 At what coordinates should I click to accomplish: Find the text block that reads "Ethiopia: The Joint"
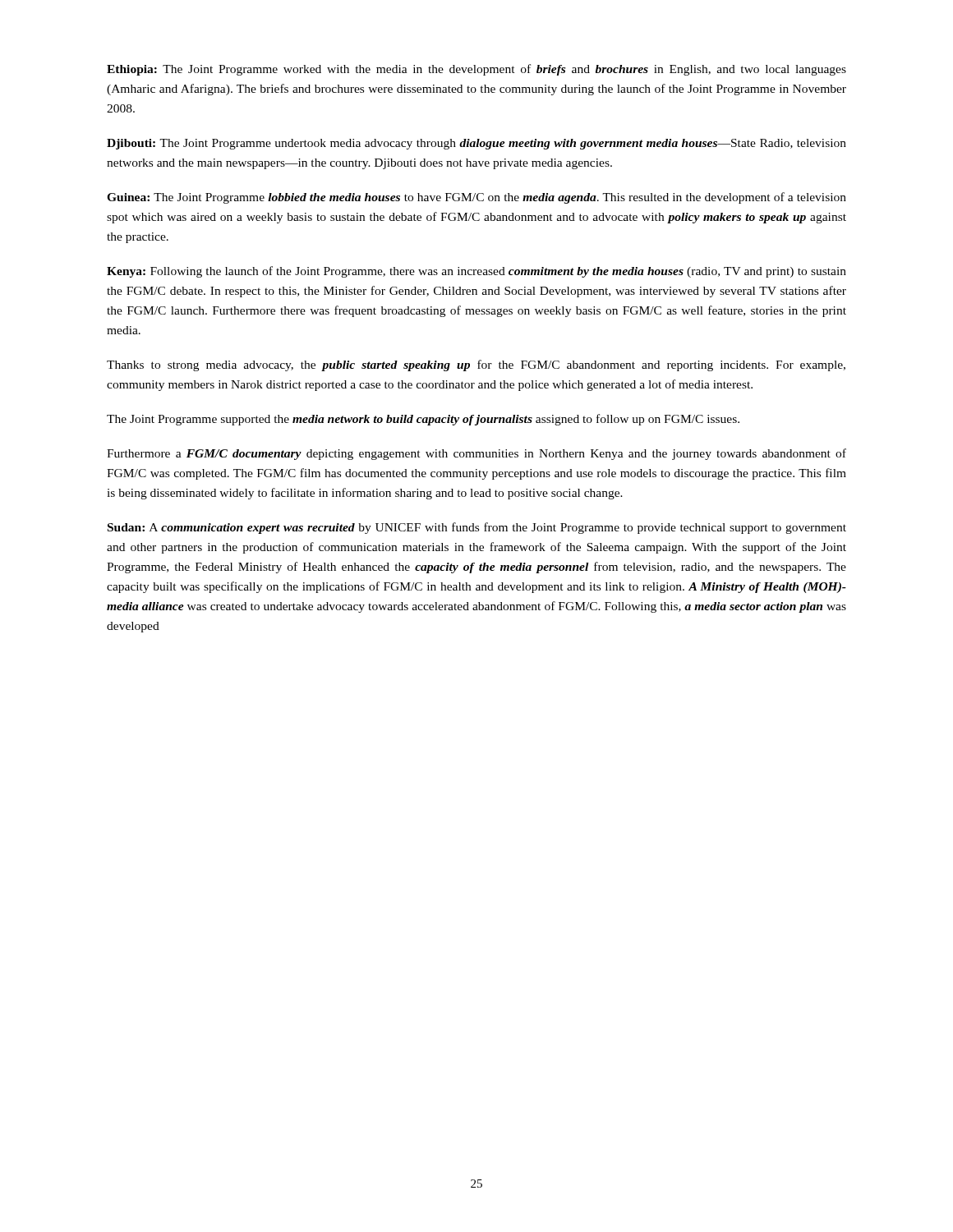(476, 88)
